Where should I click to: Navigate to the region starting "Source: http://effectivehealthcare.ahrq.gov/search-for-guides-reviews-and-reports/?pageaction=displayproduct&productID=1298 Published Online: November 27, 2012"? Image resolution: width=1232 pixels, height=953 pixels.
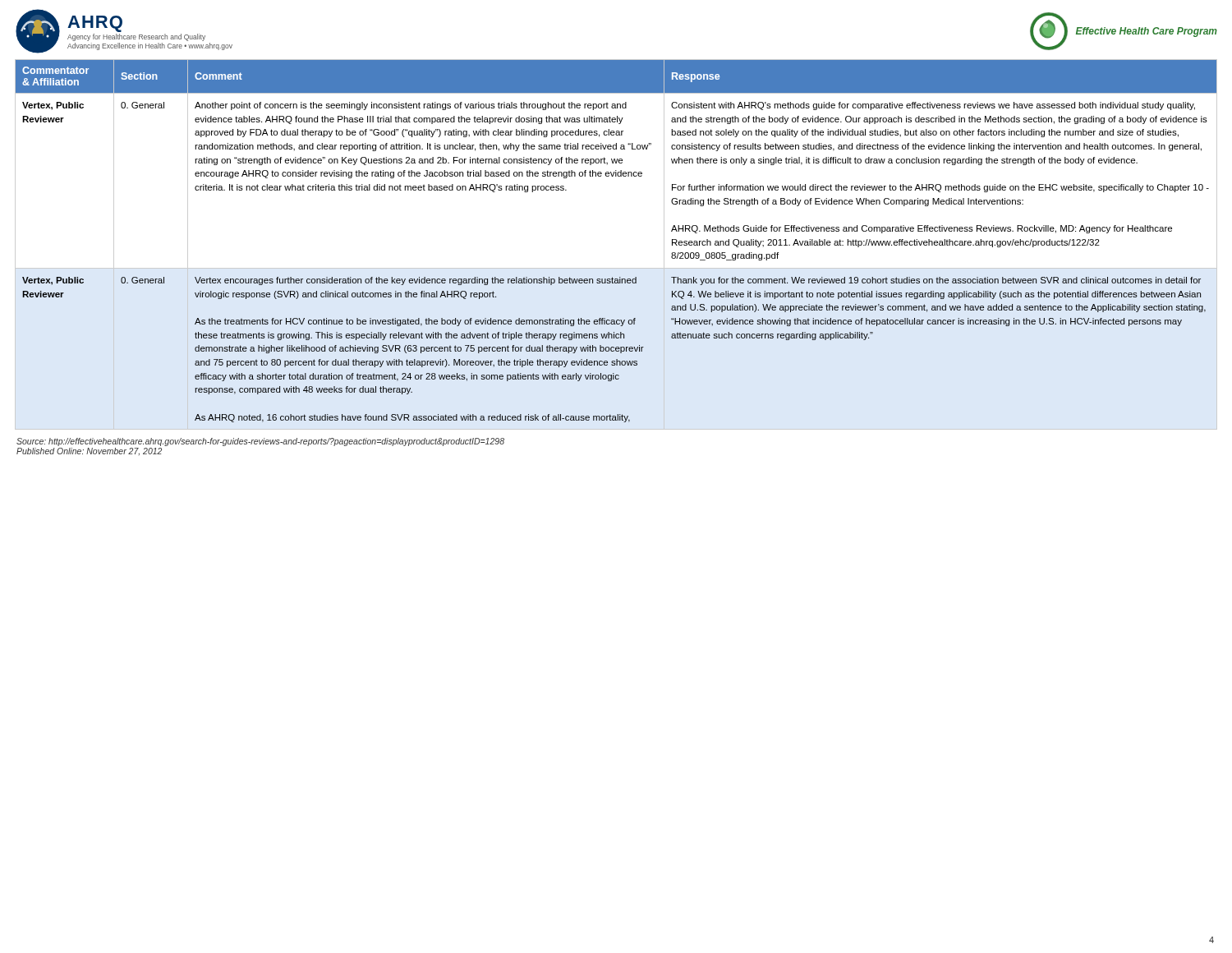coord(260,446)
